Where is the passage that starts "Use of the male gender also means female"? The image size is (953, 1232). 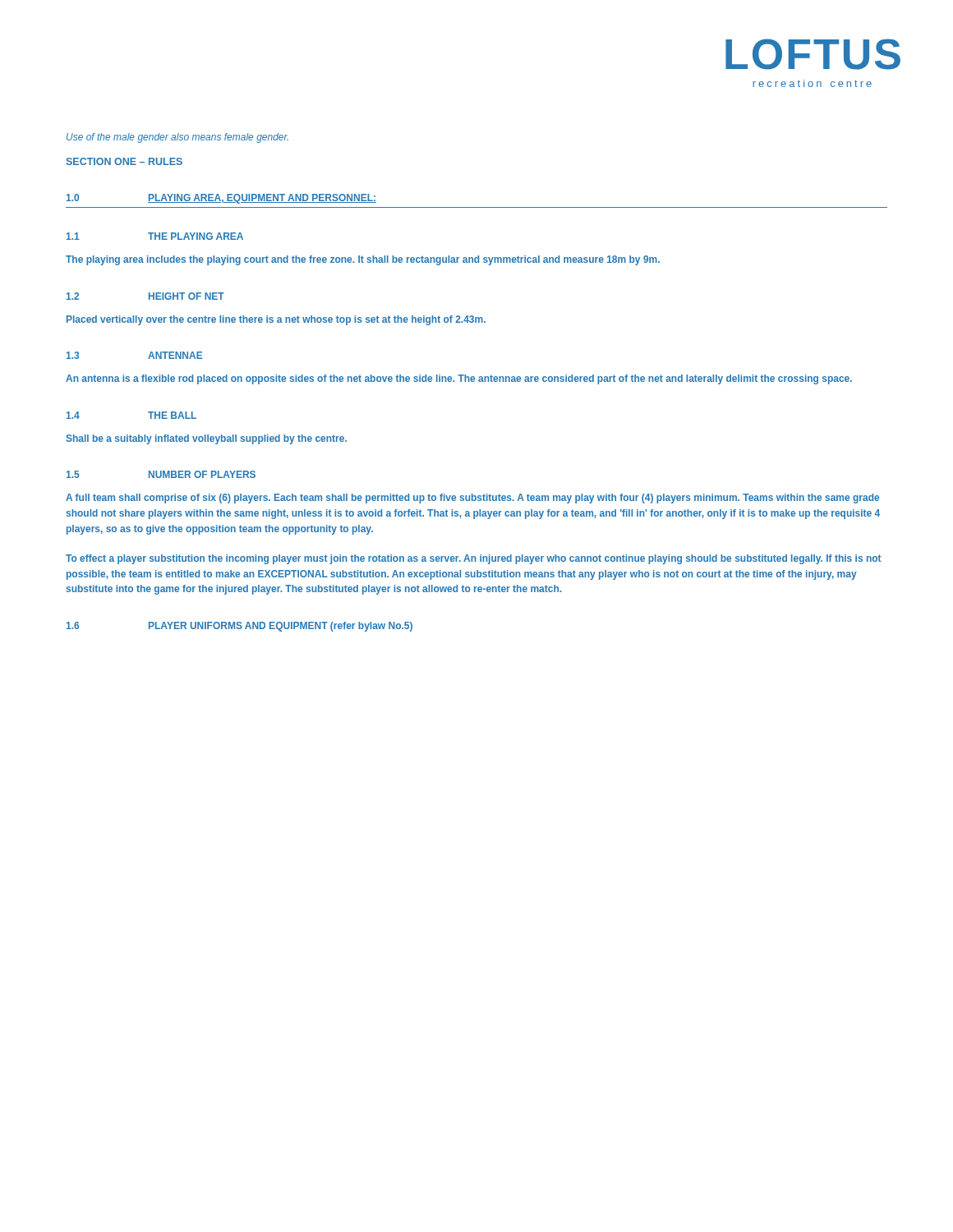click(178, 137)
